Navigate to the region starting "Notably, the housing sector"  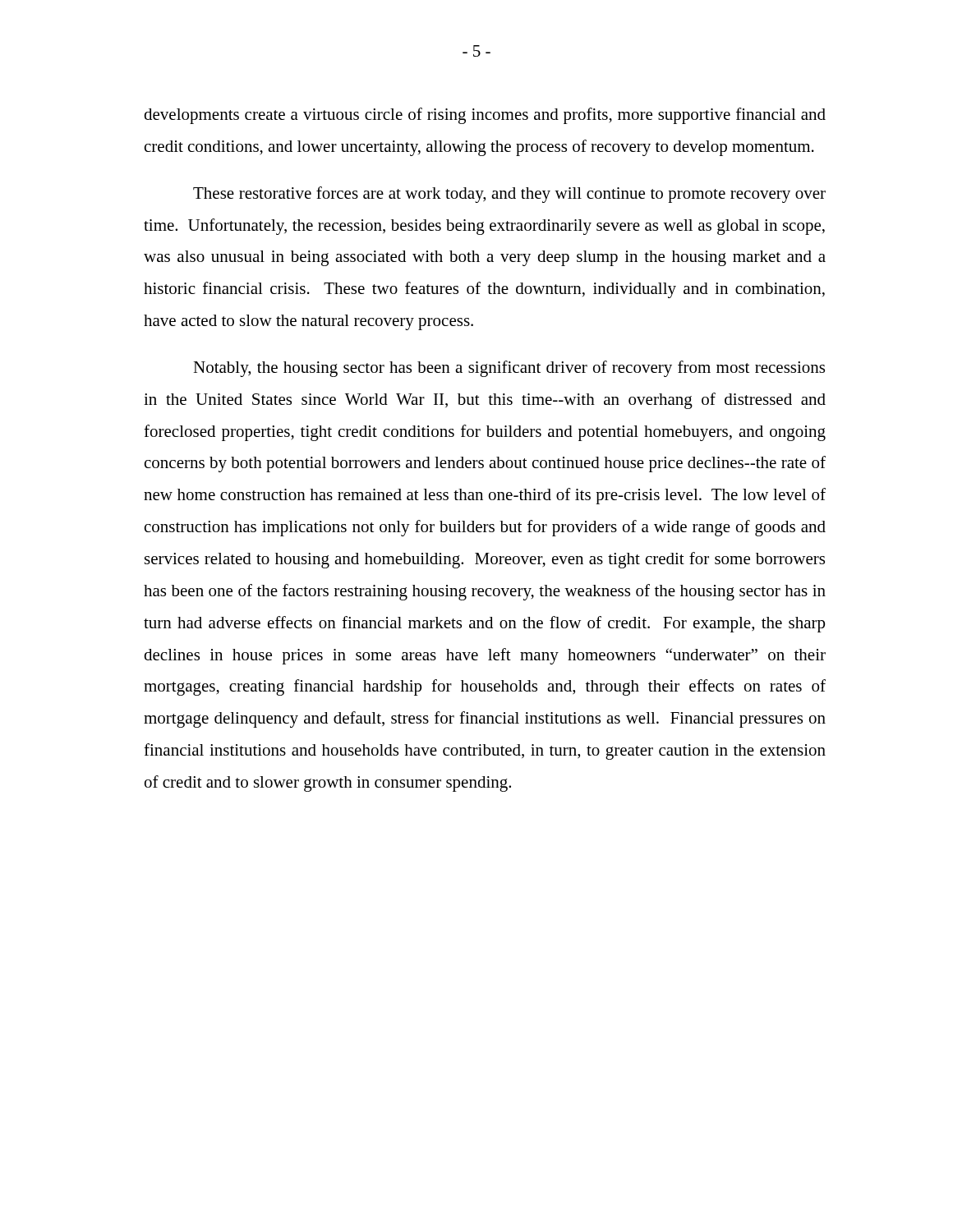(485, 574)
